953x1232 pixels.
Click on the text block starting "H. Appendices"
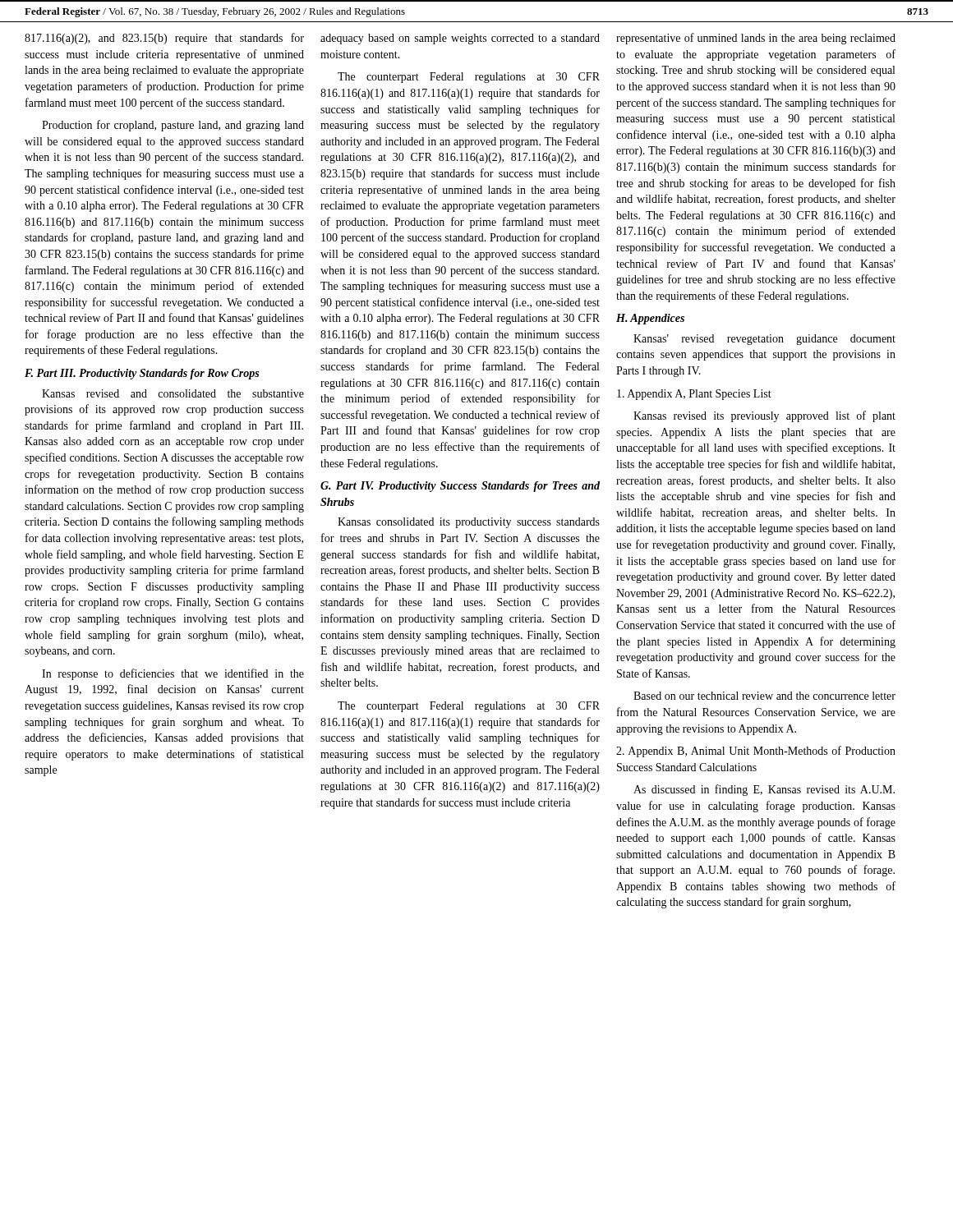coord(650,319)
